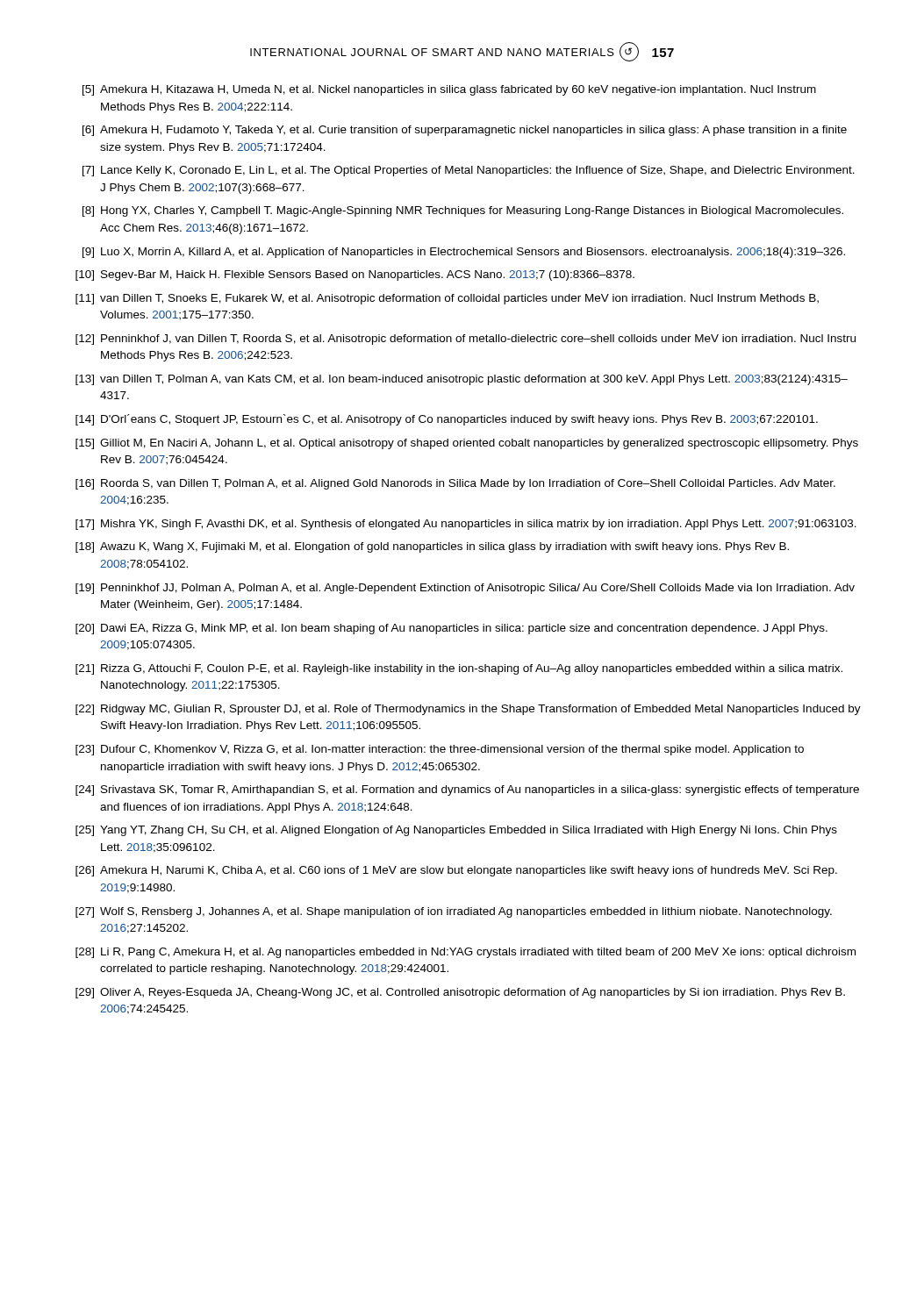
Task: Find the block on this page that starts "[14] D'Orl´eans C, Stoquert"
Action: click(x=462, y=419)
